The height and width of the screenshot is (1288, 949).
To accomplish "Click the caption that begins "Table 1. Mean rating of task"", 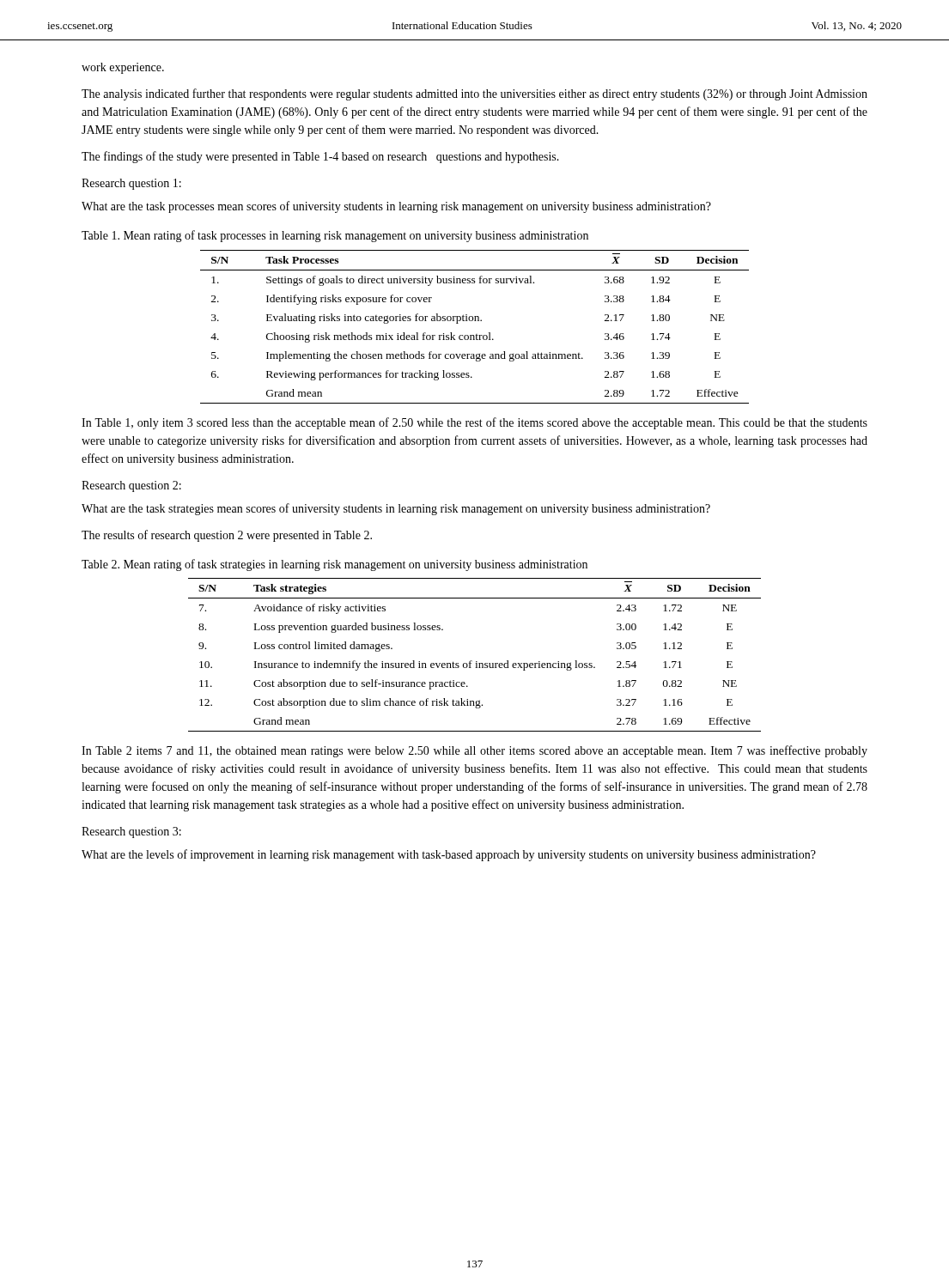I will (335, 236).
